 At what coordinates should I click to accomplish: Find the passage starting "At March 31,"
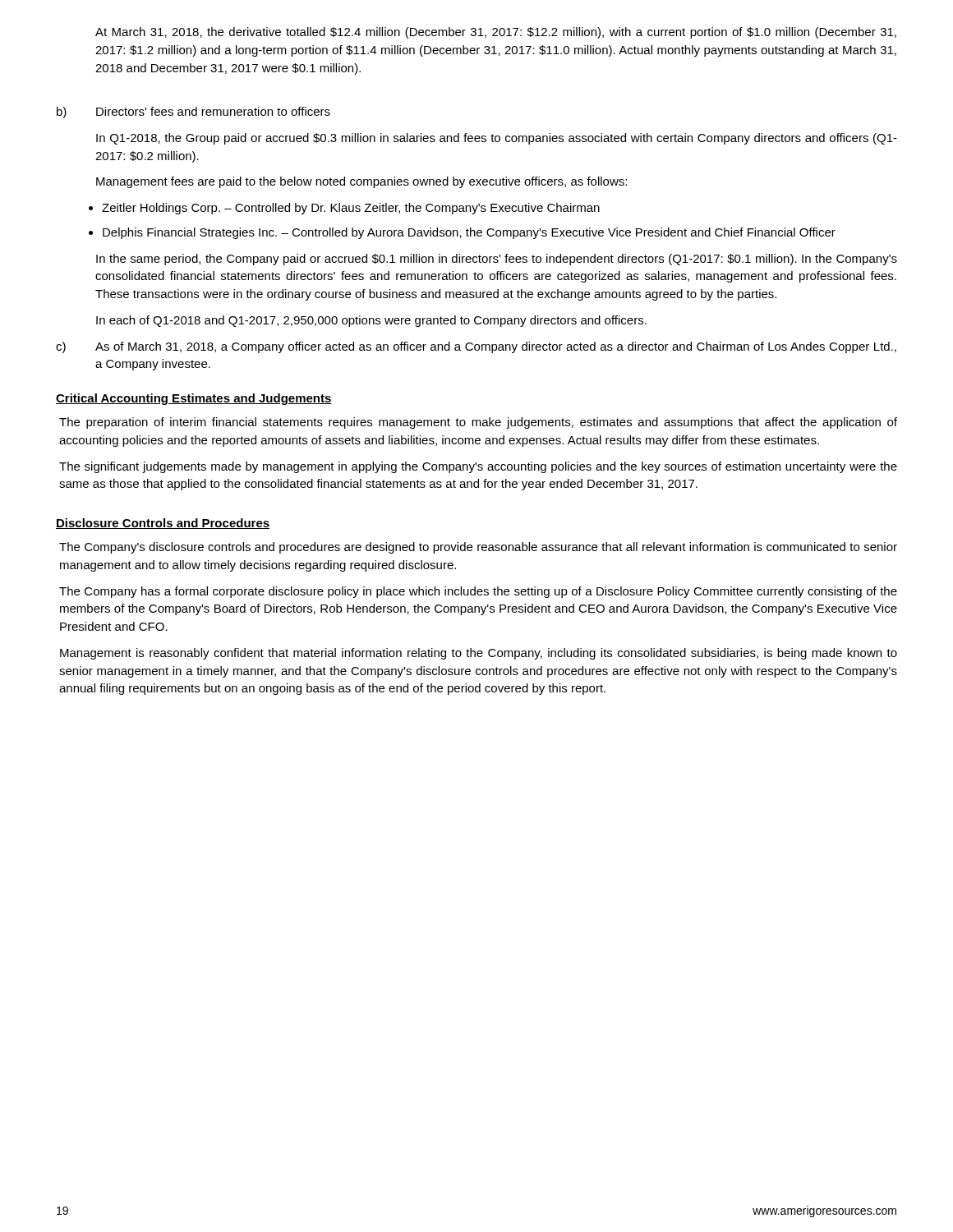coord(496,49)
